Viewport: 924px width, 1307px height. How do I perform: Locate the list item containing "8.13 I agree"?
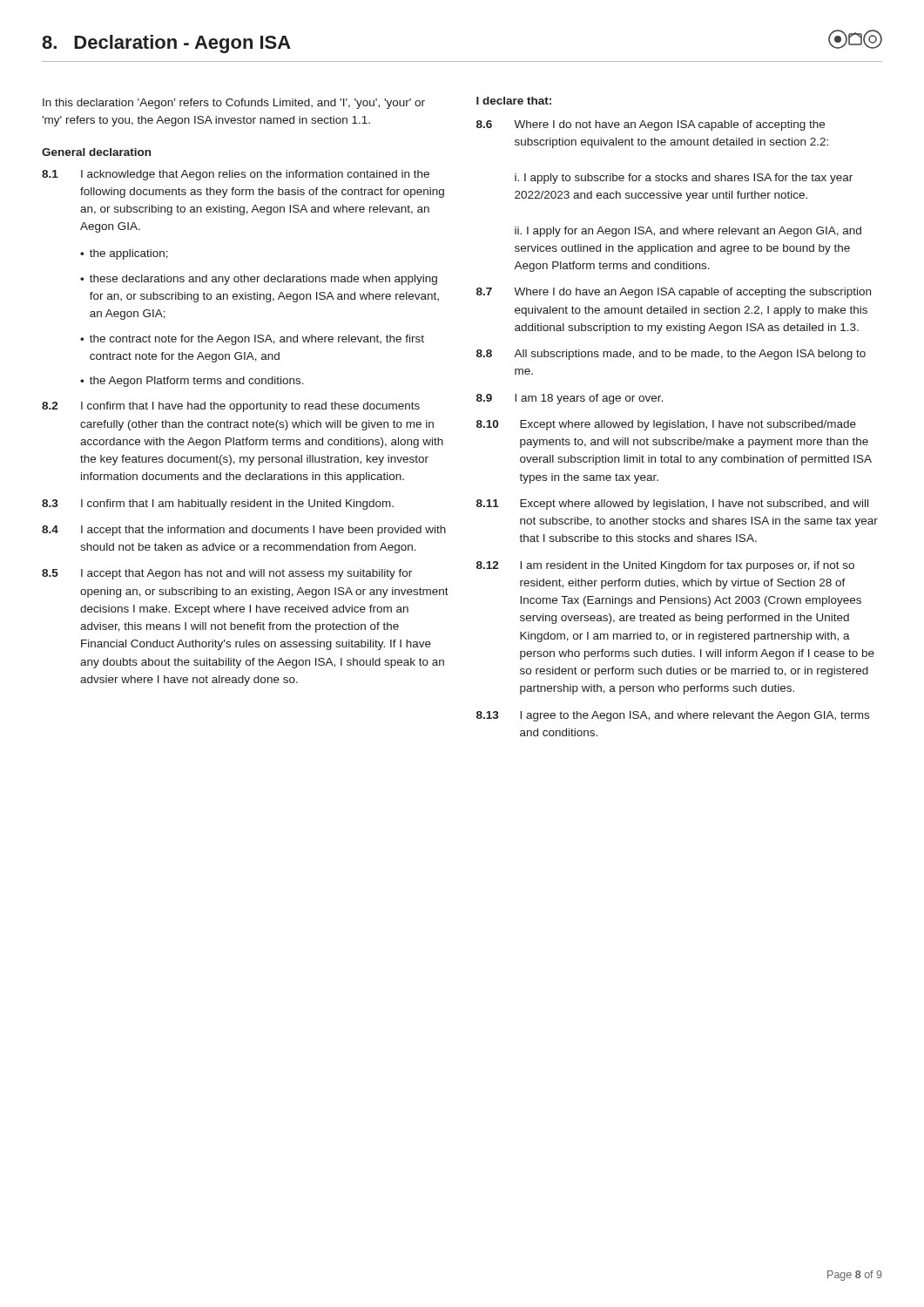pyautogui.click(x=679, y=724)
